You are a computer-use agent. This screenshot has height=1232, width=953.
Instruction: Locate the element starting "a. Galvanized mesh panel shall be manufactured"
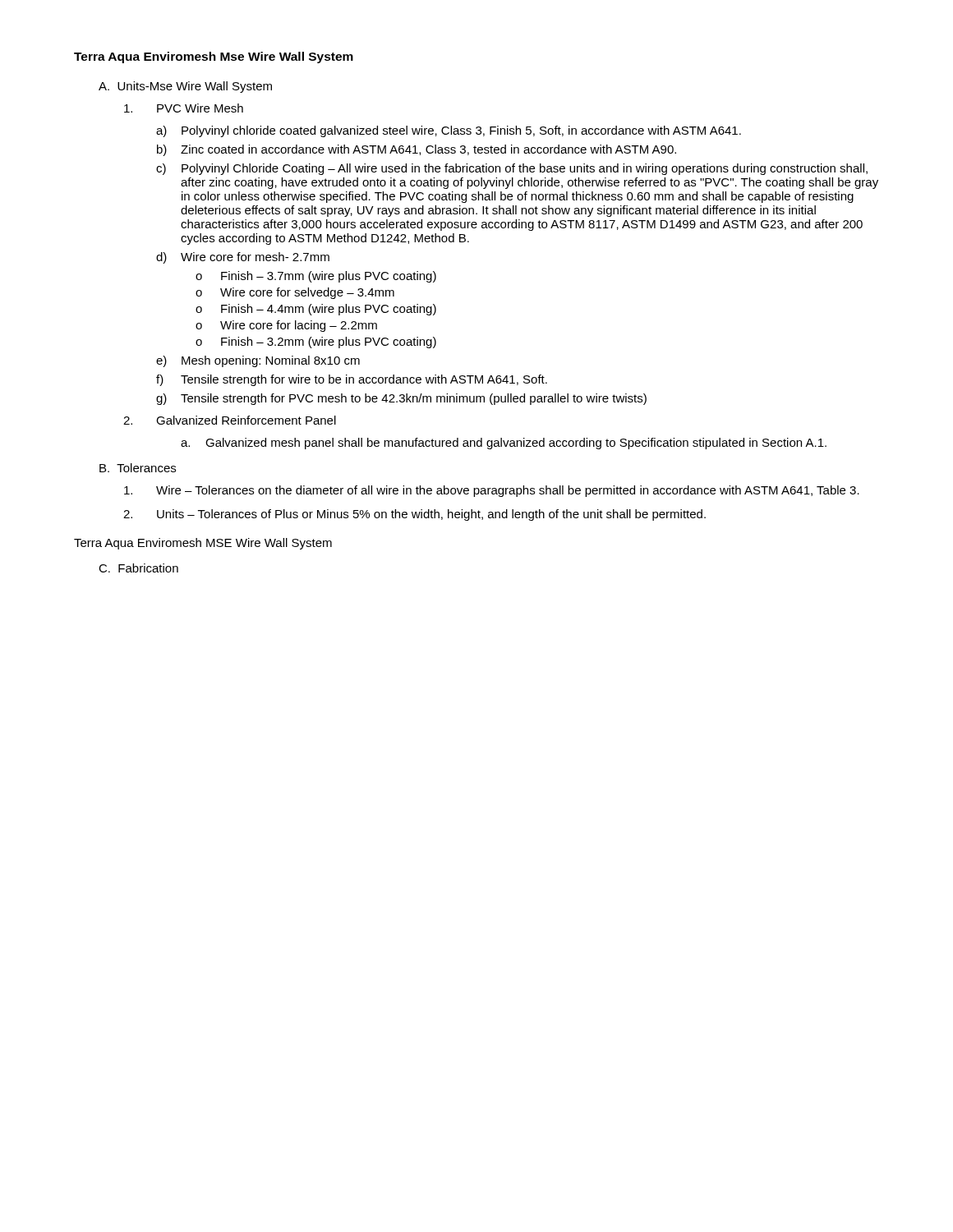pyautogui.click(x=504, y=442)
